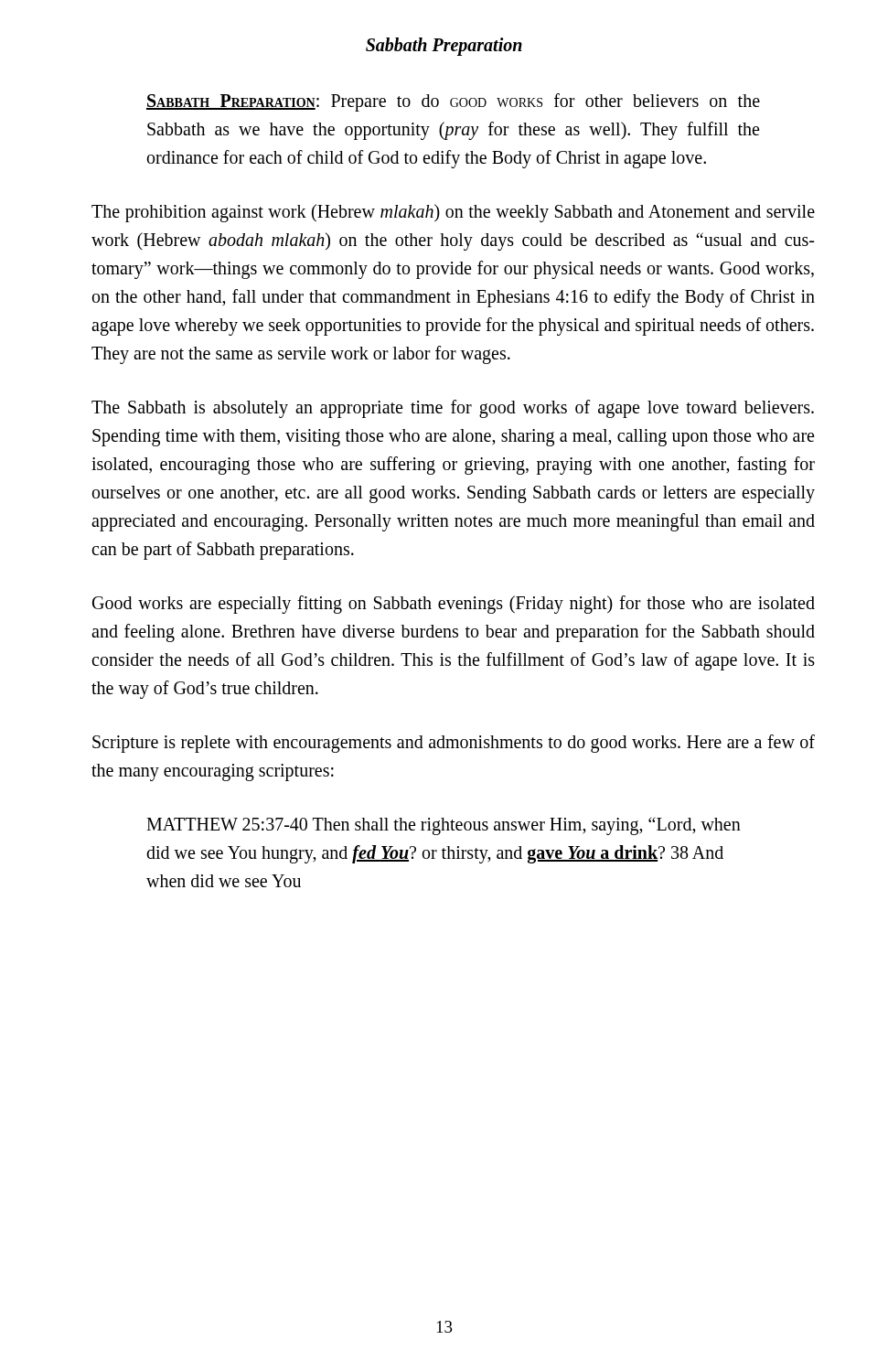
Task: Select the region starting "Scripture is replete with encouragements and admonishments to"
Action: [453, 756]
